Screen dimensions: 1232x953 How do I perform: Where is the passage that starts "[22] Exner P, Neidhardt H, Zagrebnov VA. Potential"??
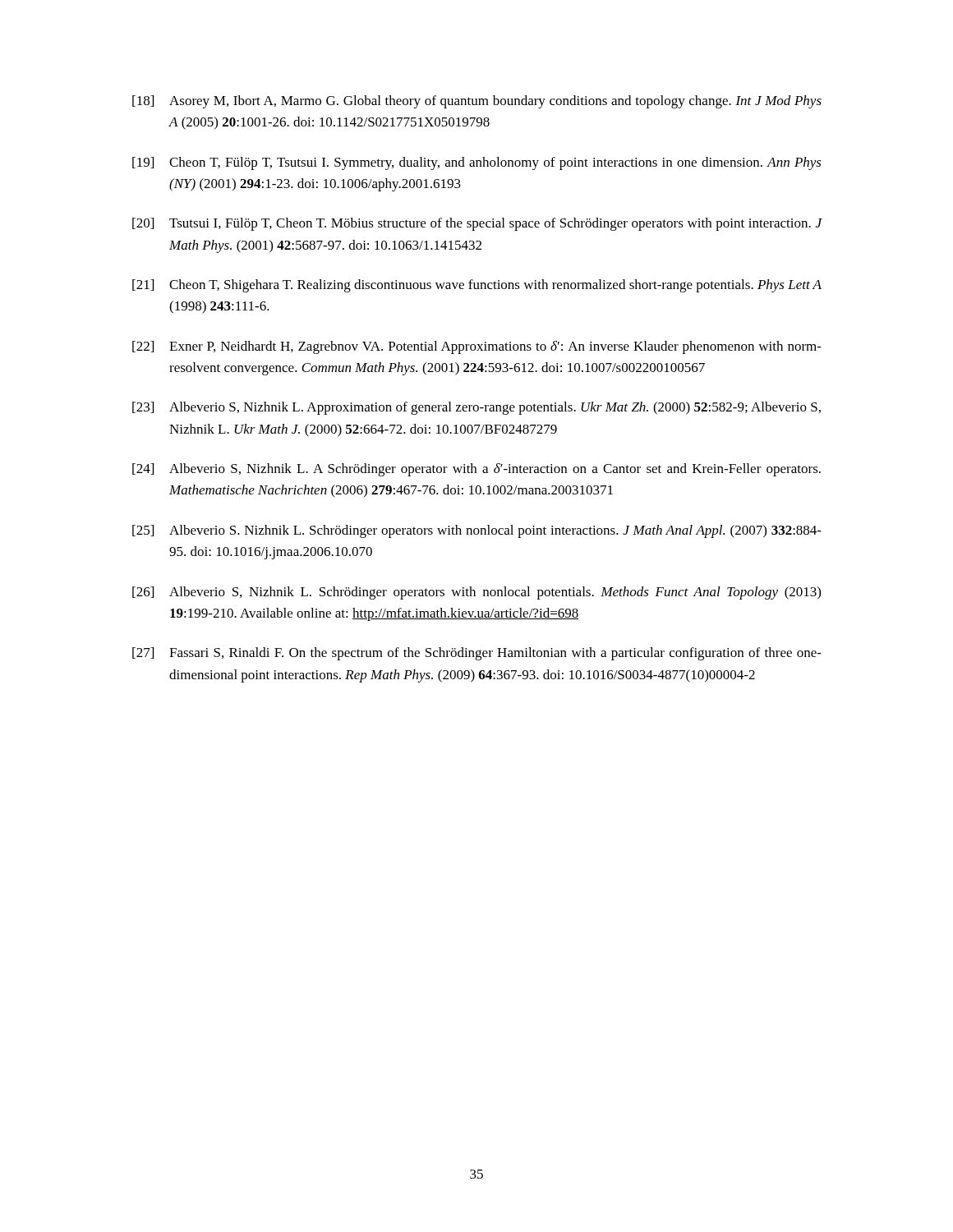coord(476,357)
